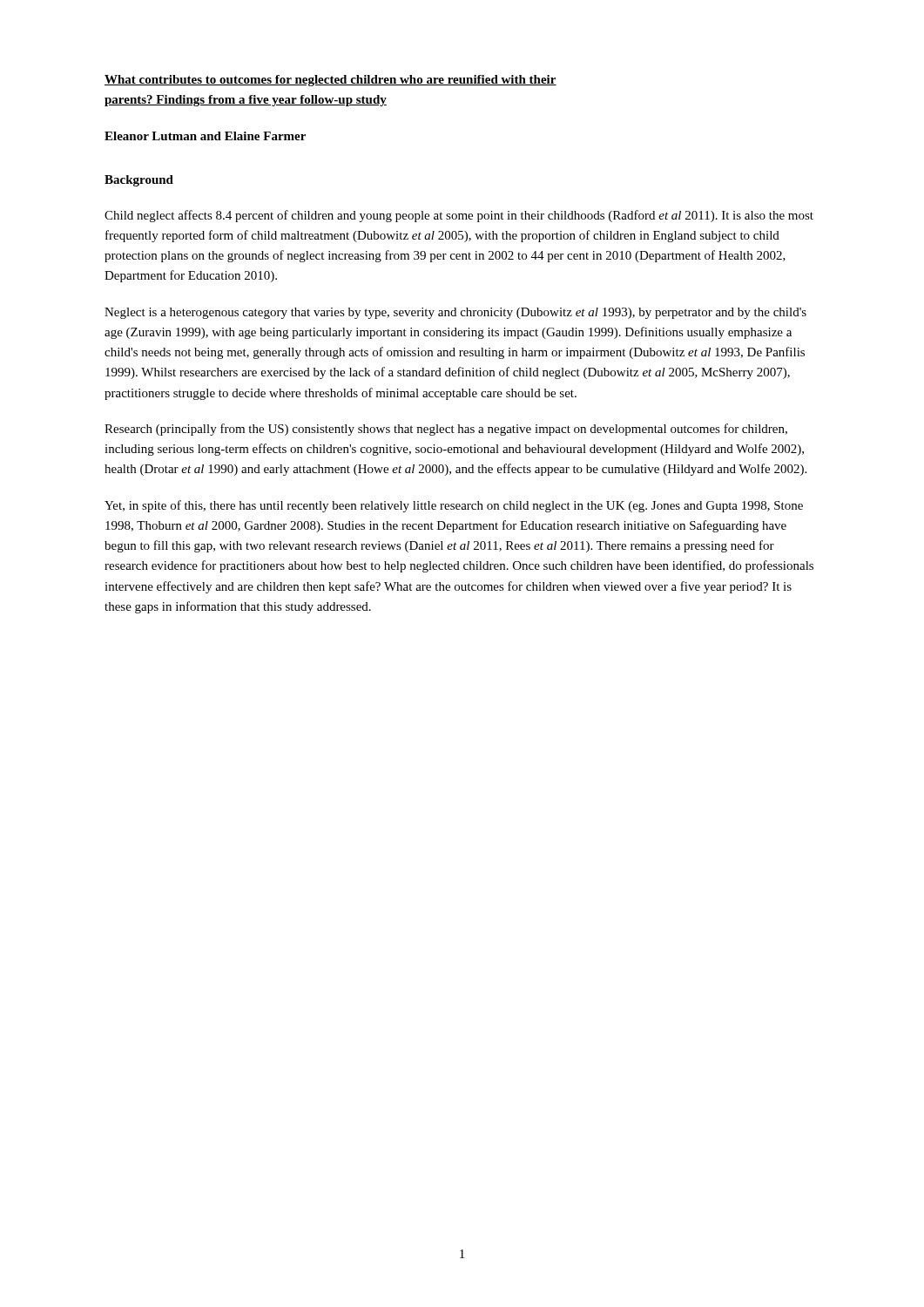Find the block on this page that starts "Neglect is a heterogenous category"
Screen dimensions: 1307x924
456,352
